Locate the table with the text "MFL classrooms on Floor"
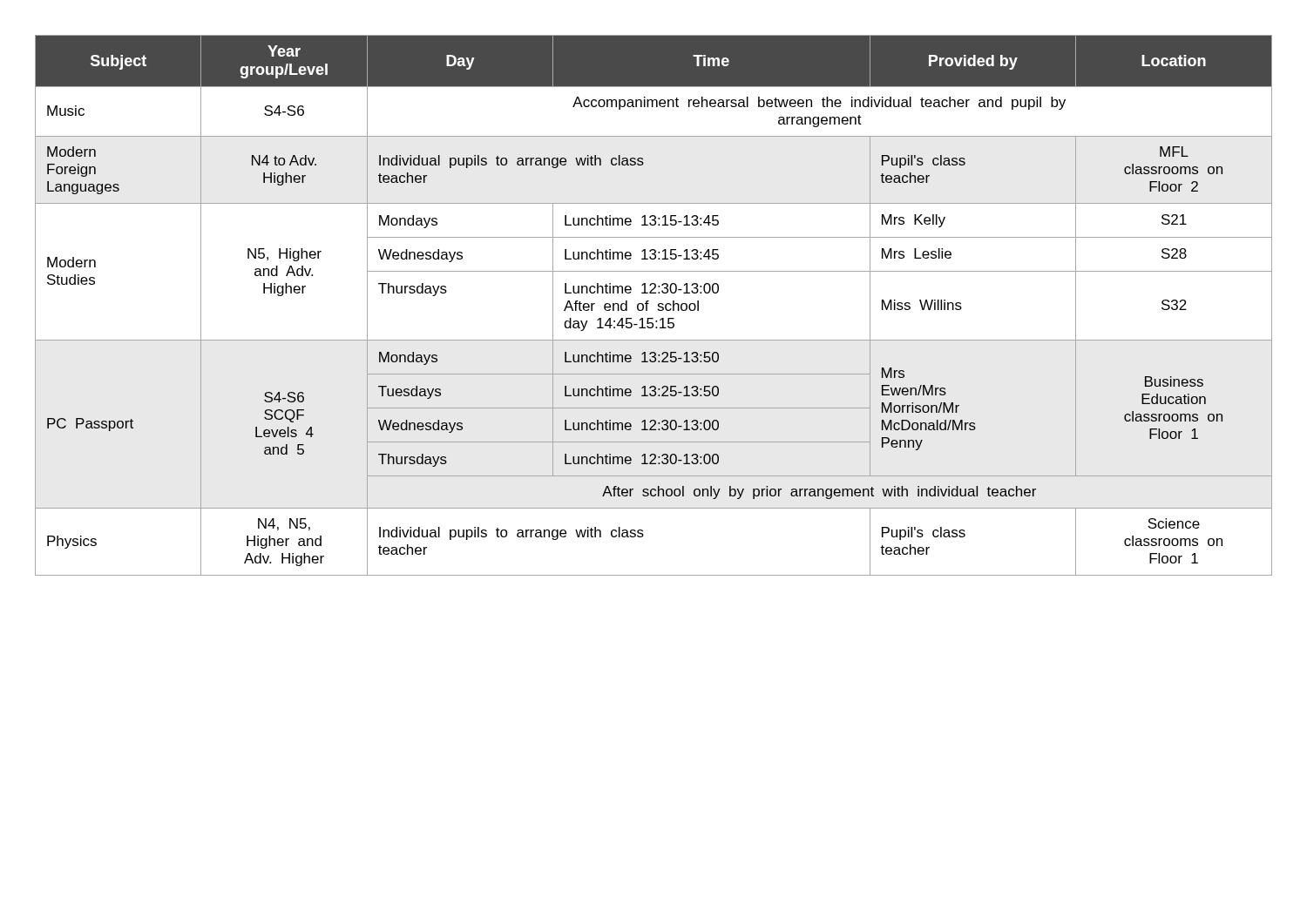The height and width of the screenshot is (924, 1307). [654, 305]
